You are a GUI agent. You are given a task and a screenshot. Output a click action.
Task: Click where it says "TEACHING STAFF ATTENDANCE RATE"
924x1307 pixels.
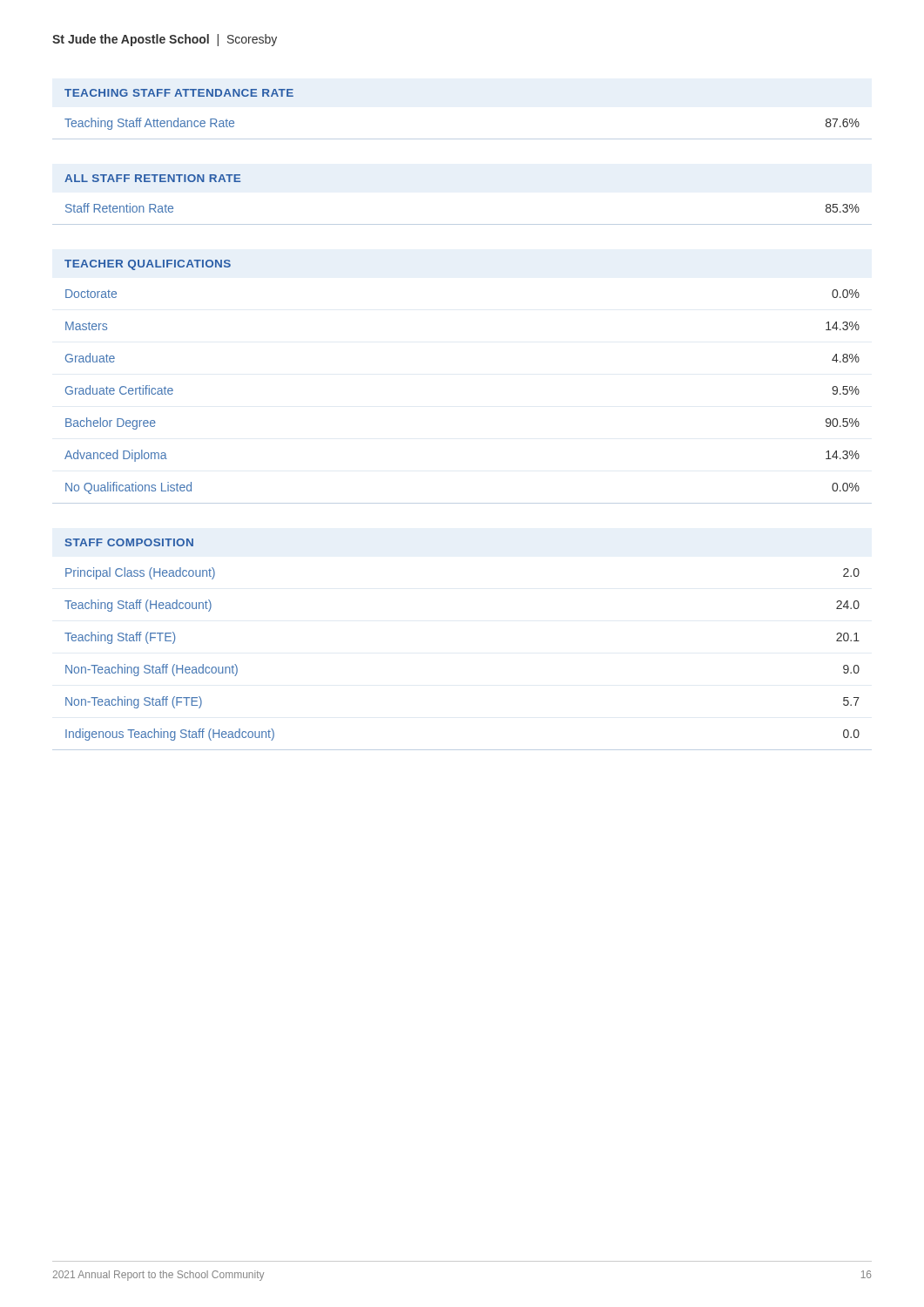pyautogui.click(x=179, y=93)
